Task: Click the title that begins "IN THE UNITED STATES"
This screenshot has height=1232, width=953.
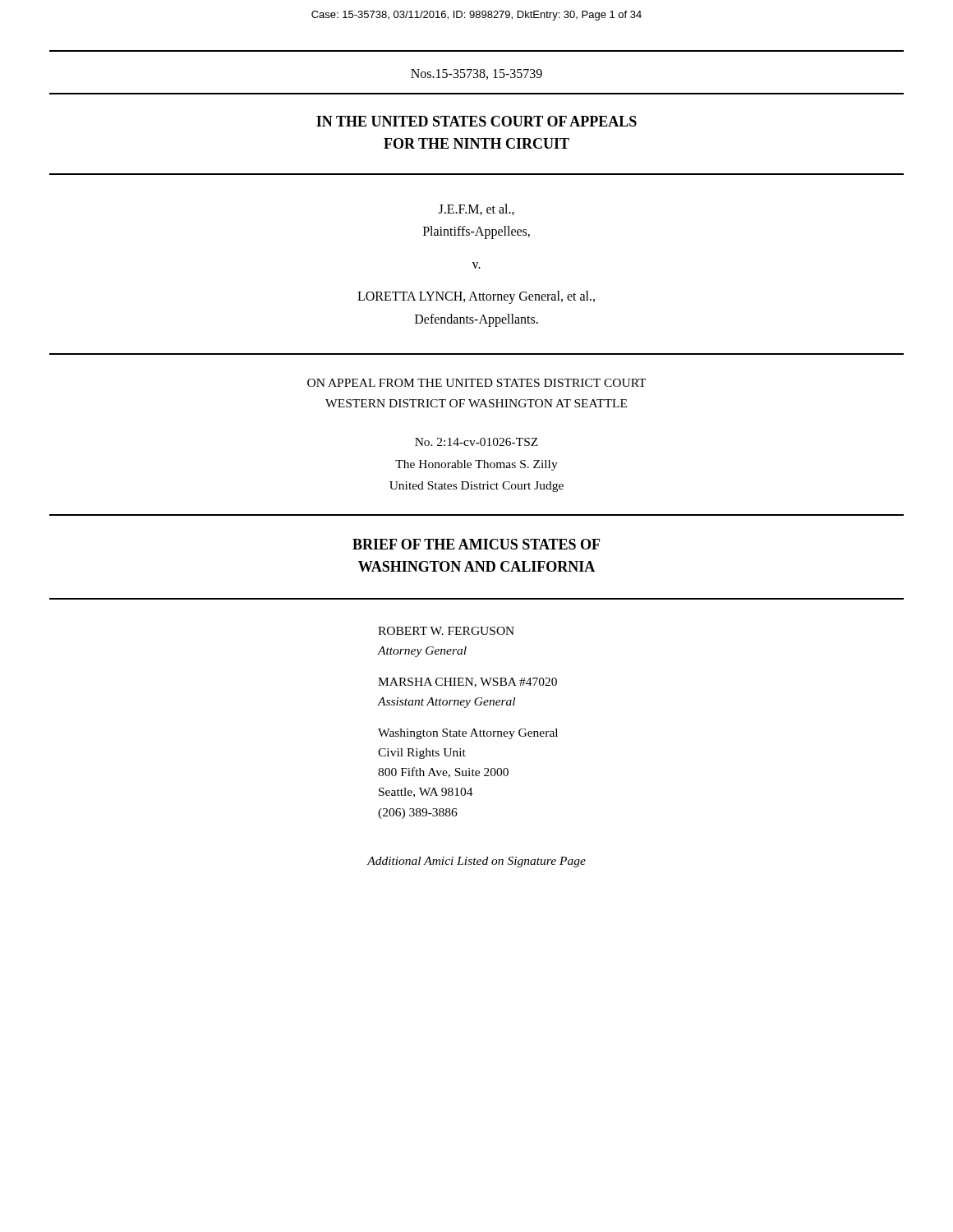Action: pyautogui.click(x=476, y=133)
